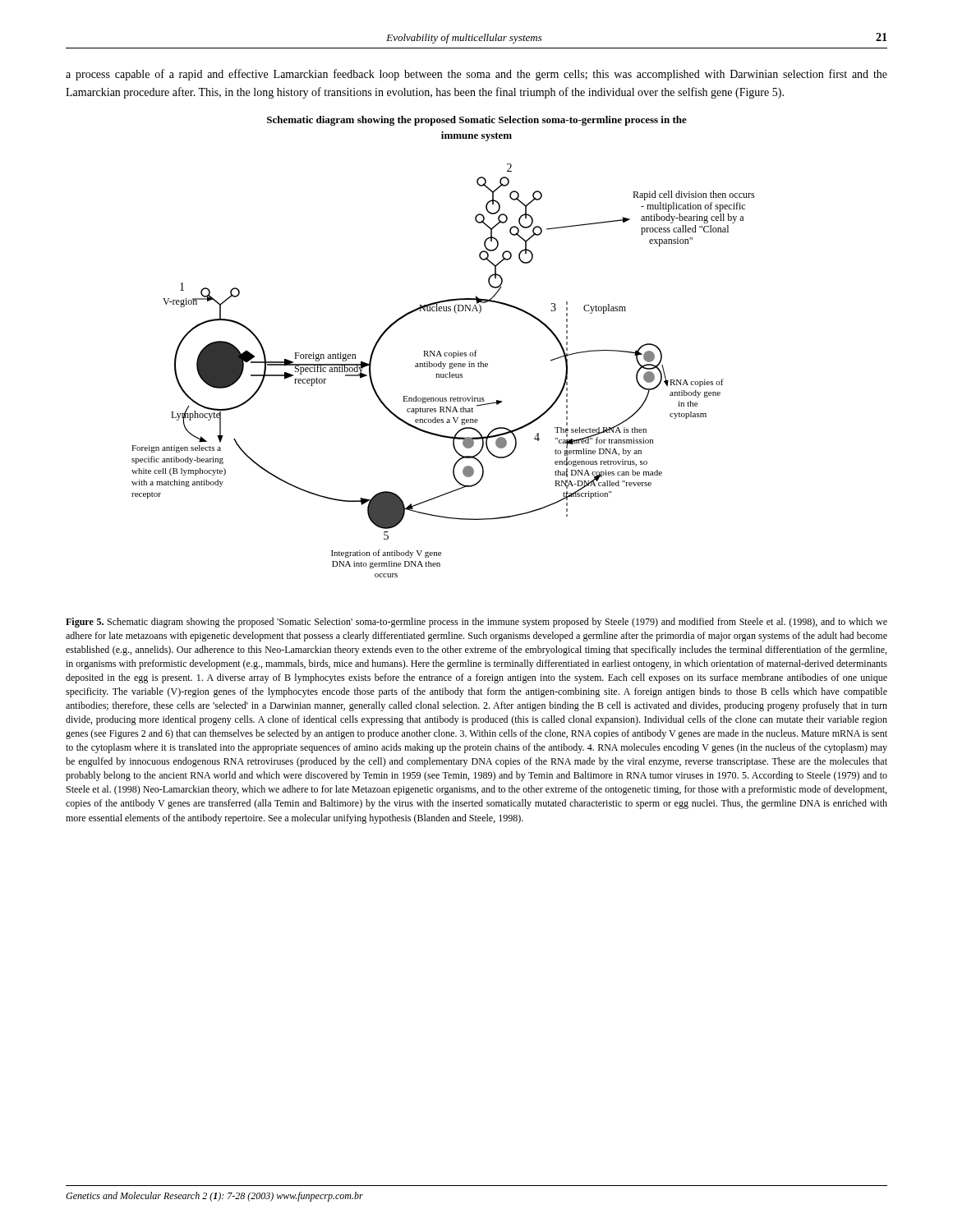Find the caption that reads "Schematic diagram showing"
Screen dimensions: 1232x953
tap(476, 128)
